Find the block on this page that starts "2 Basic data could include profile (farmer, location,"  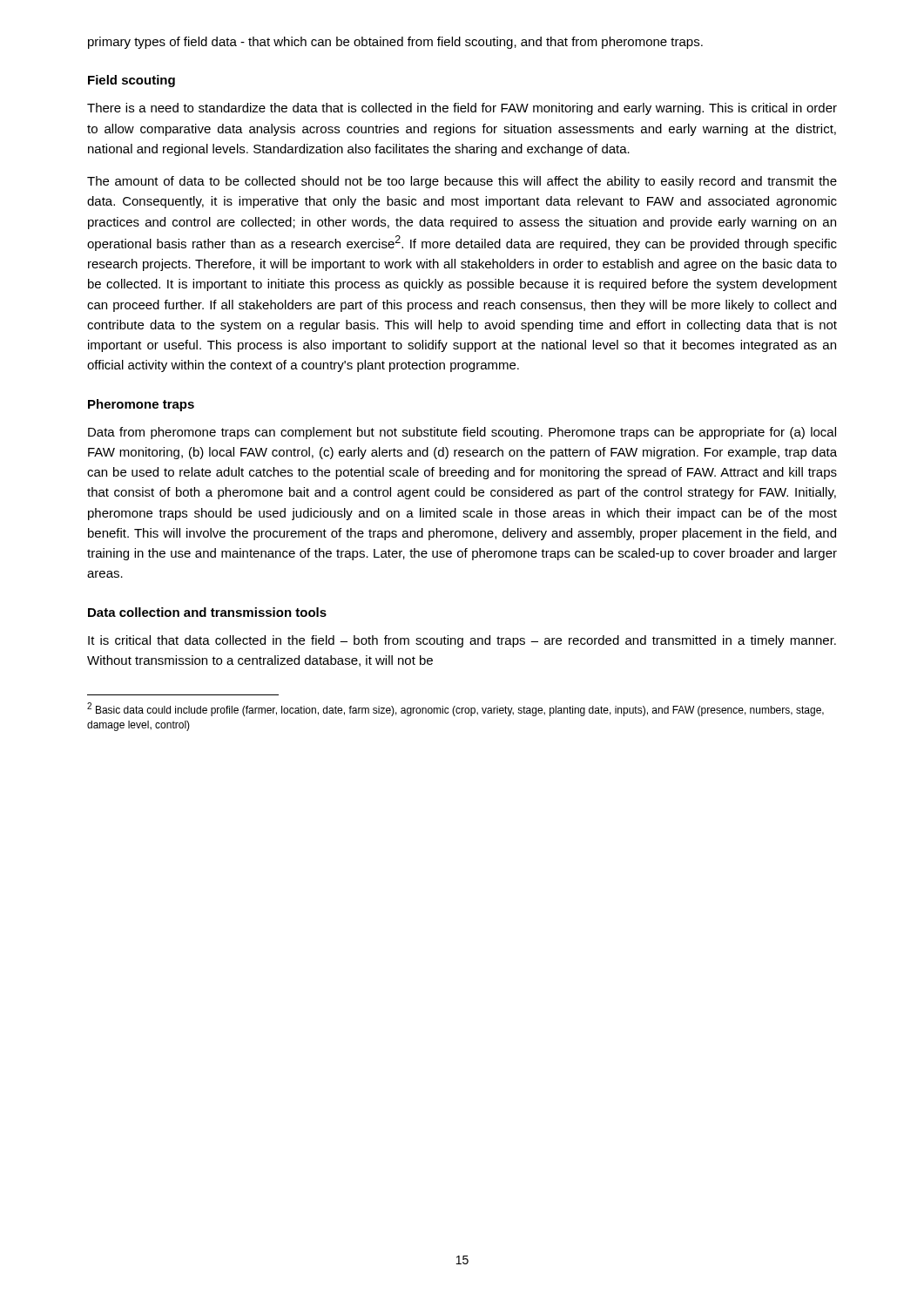pos(456,716)
